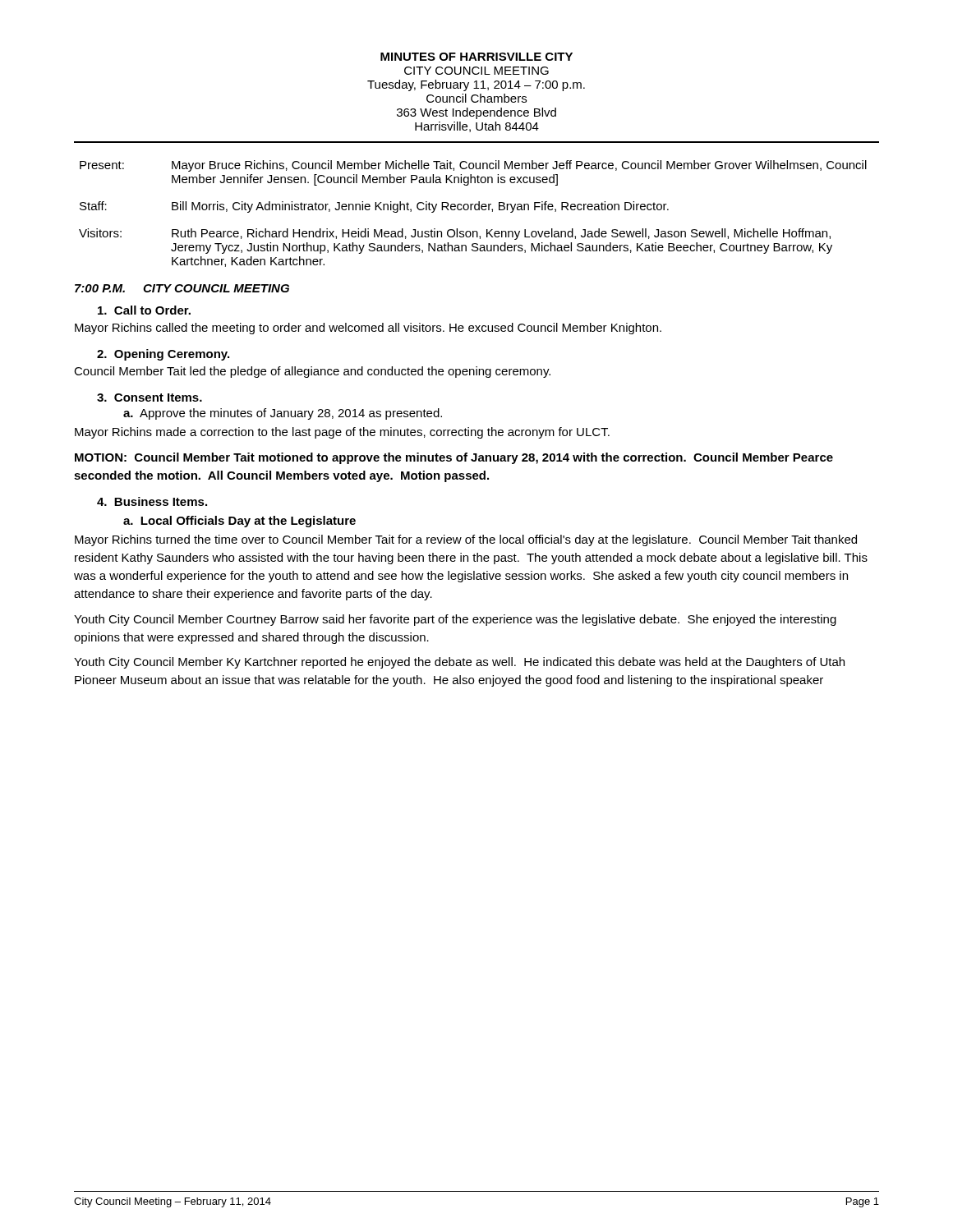The width and height of the screenshot is (953, 1232).
Task: Point to the region starting "7:00 P.M. CITY COUNCIL MEETING"
Action: coord(182,288)
